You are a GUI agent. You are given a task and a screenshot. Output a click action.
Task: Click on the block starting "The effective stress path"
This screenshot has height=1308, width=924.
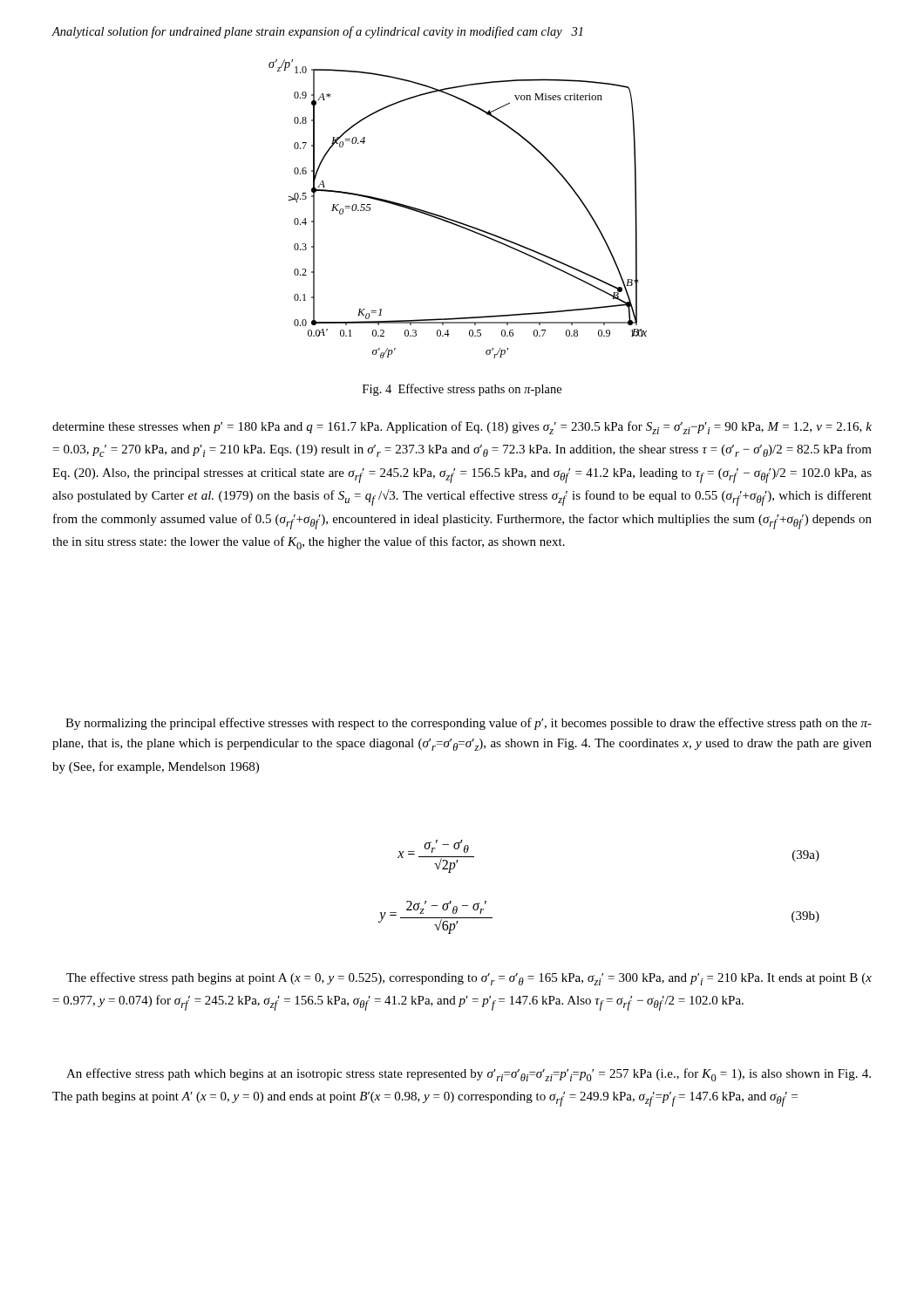462,991
